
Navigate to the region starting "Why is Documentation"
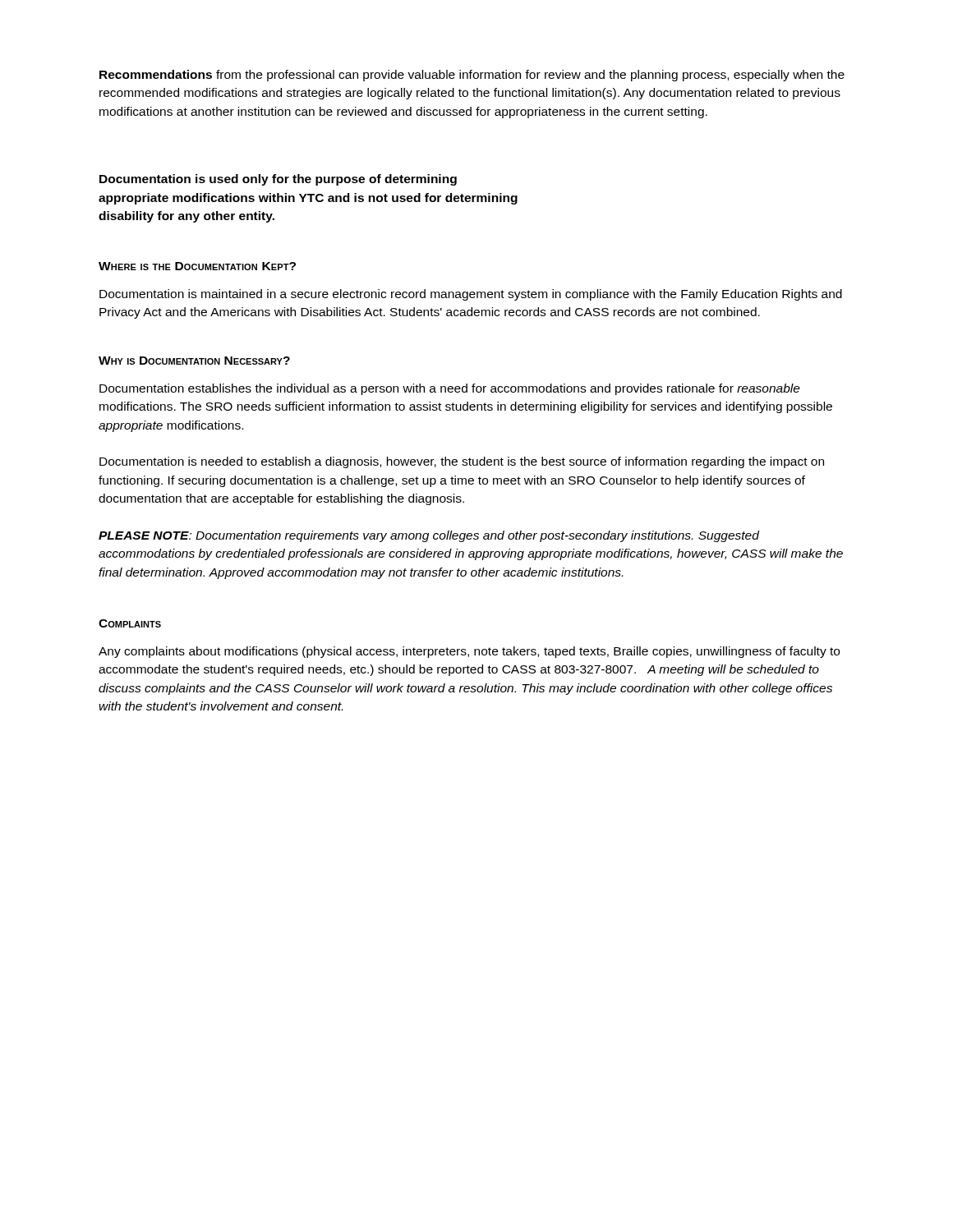(194, 360)
